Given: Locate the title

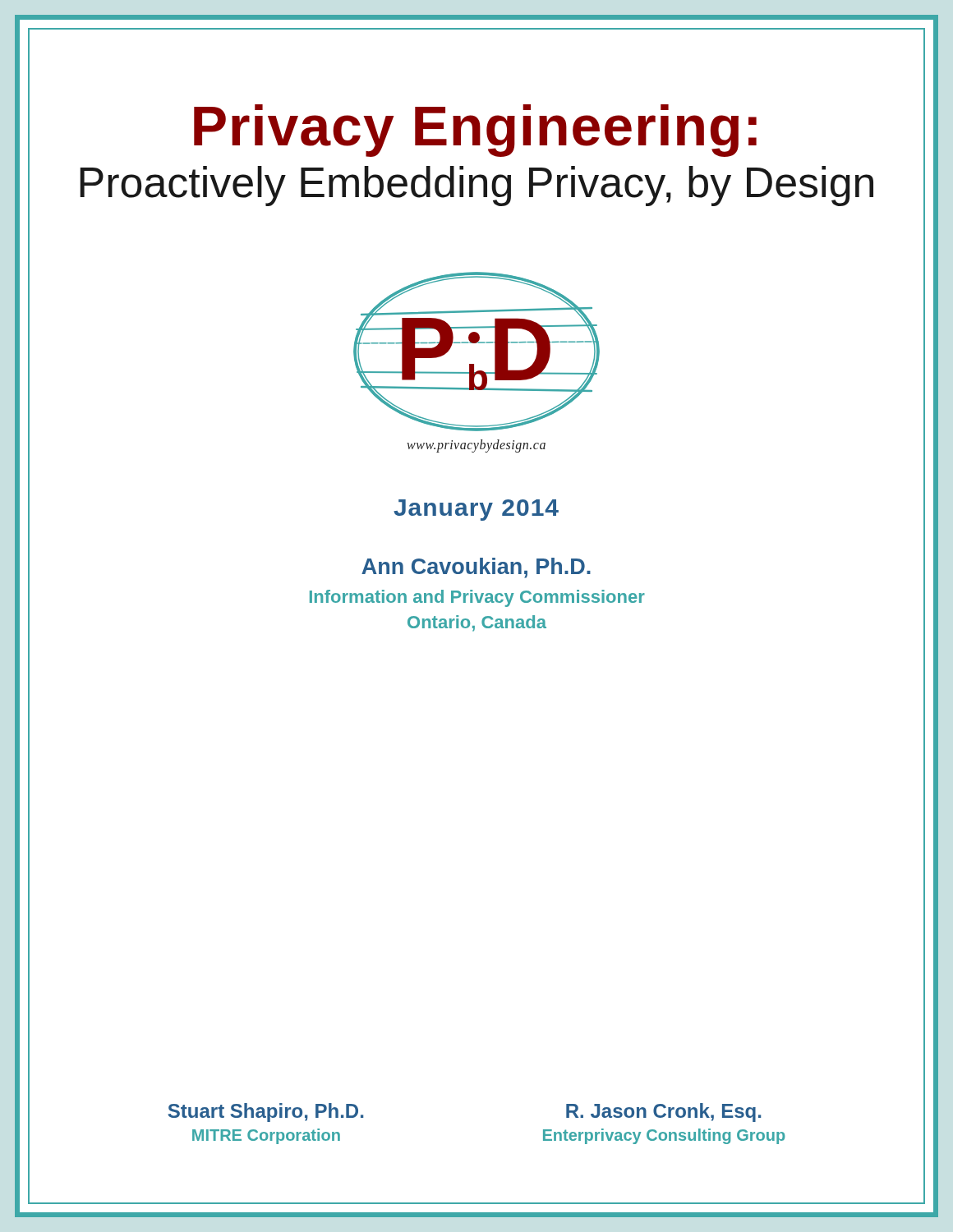Looking at the screenshot, I should point(476,152).
